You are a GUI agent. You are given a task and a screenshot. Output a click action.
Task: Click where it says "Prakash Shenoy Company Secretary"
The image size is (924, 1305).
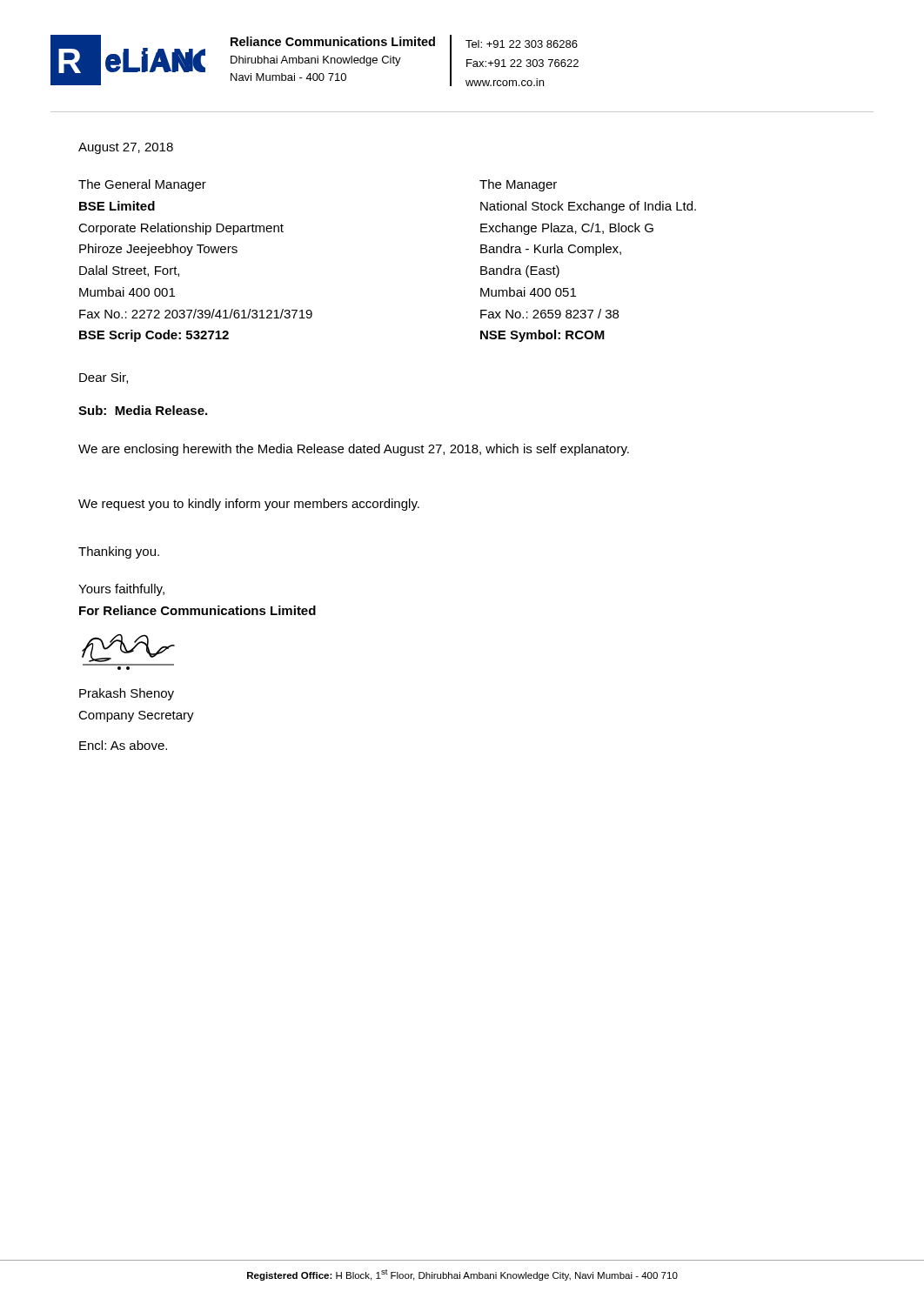click(x=136, y=704)
